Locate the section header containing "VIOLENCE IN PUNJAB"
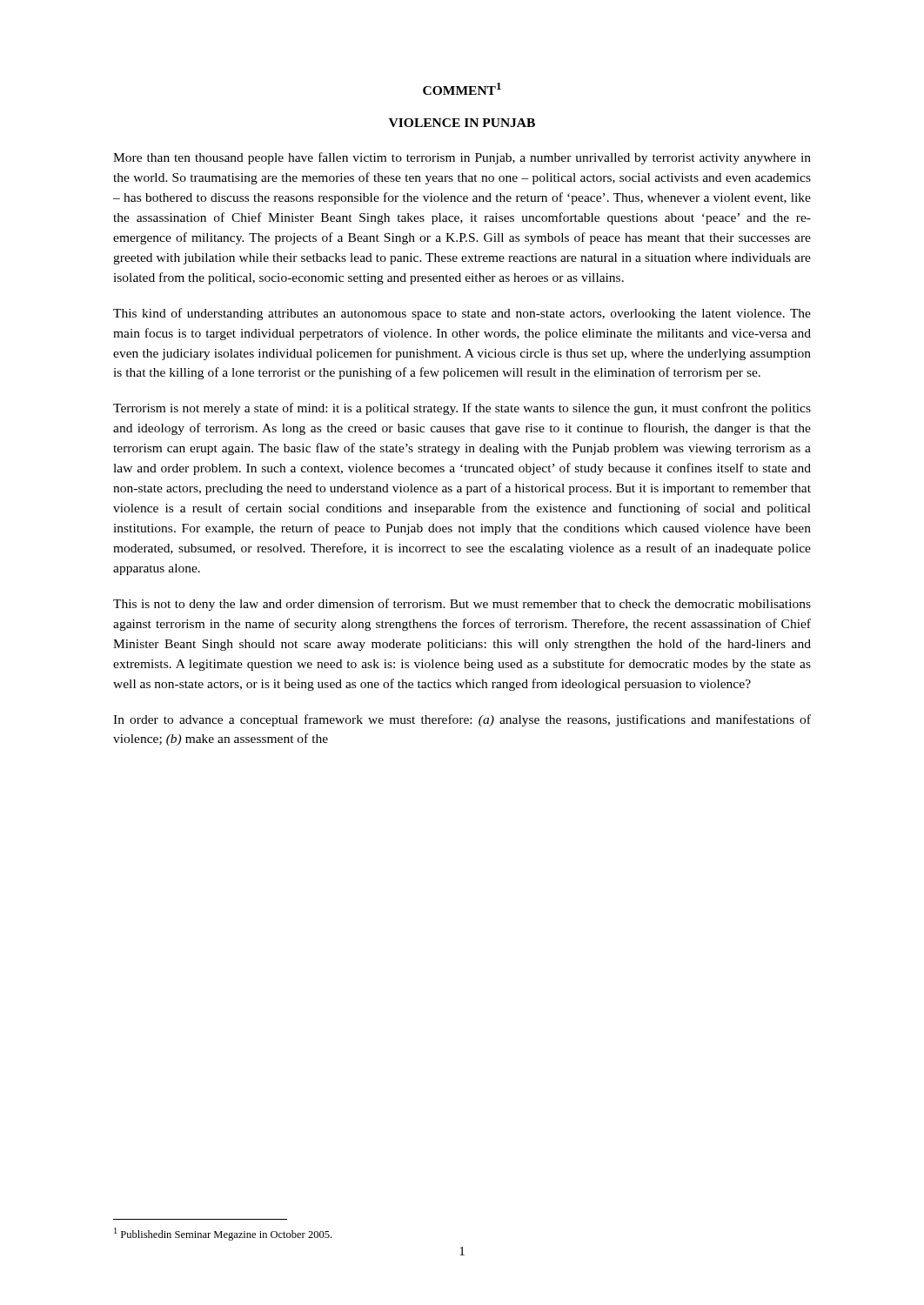This screenshot has height=1305, width=924. point(462,122)
